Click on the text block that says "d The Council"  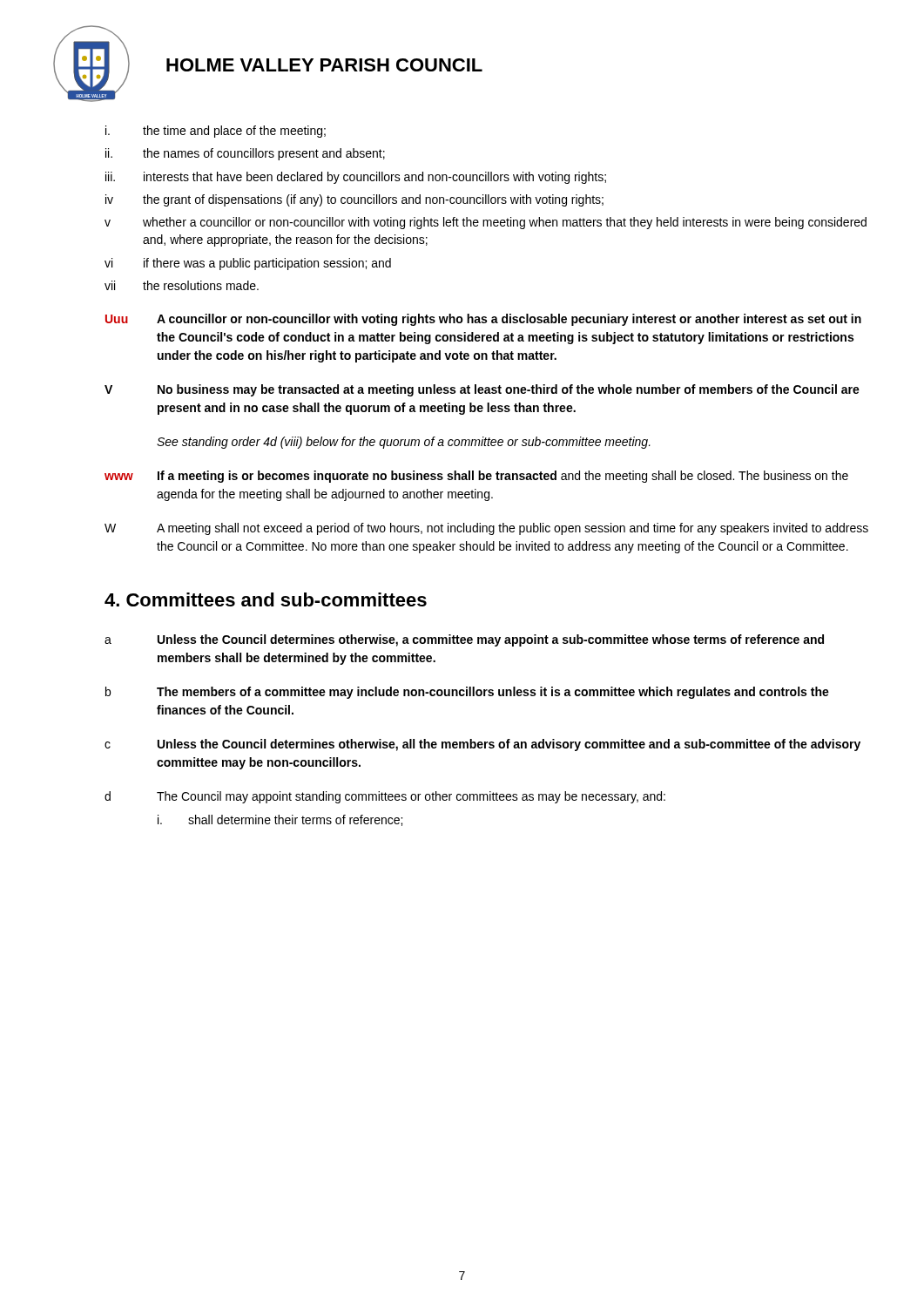point(488,810)
